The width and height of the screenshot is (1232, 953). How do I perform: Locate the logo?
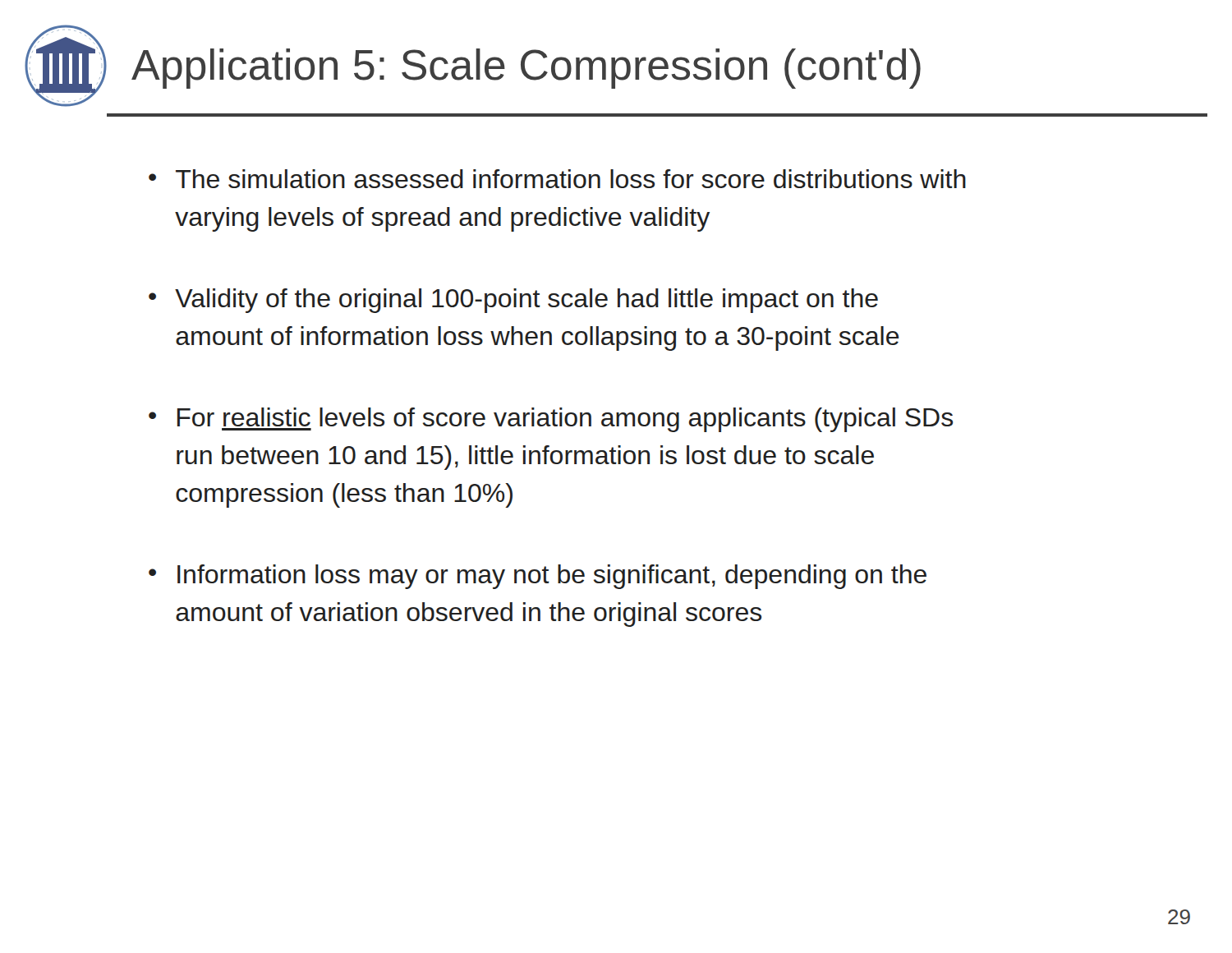pos(66,66)
